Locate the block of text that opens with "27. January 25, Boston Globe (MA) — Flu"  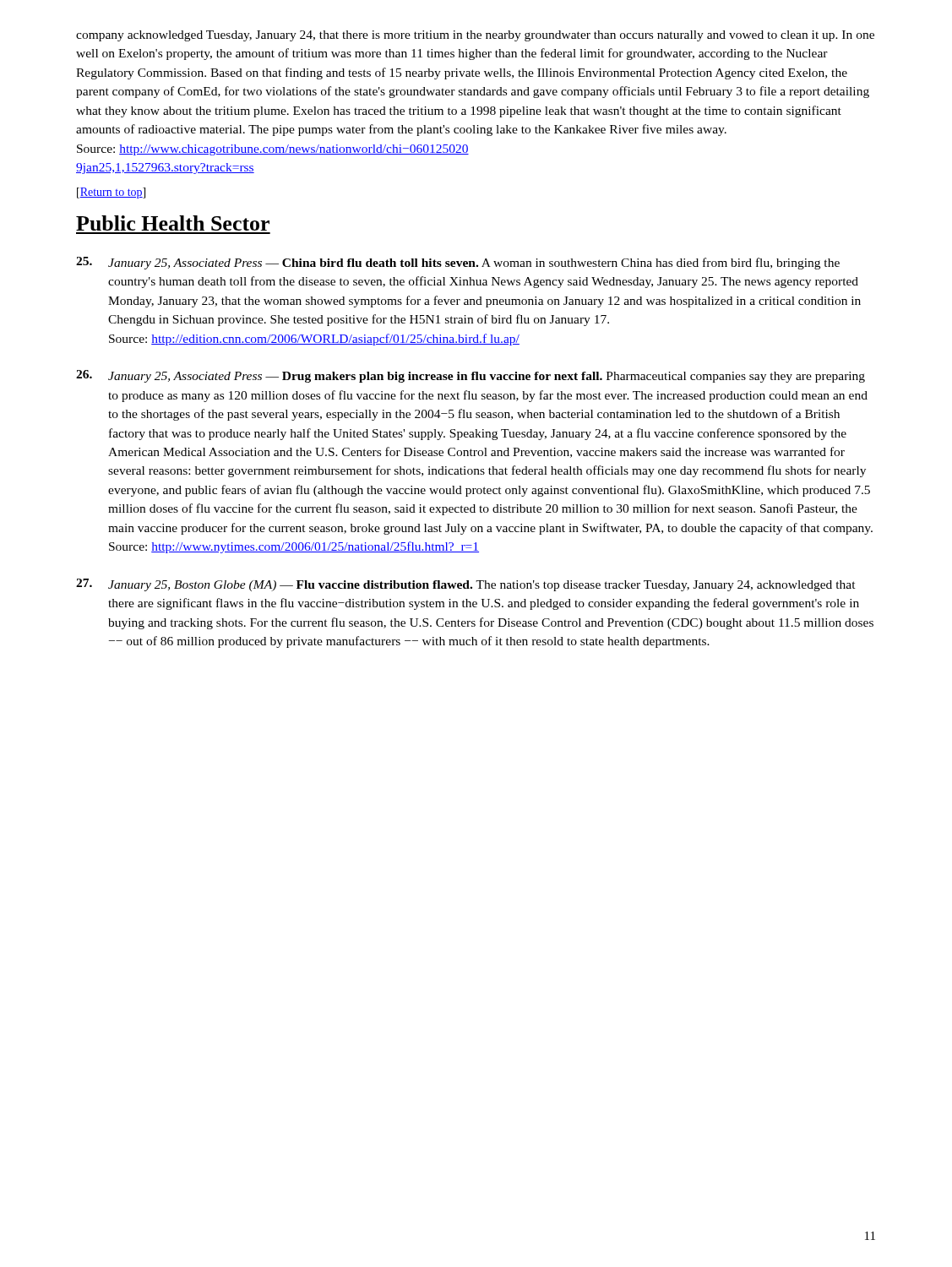point(476,613)
